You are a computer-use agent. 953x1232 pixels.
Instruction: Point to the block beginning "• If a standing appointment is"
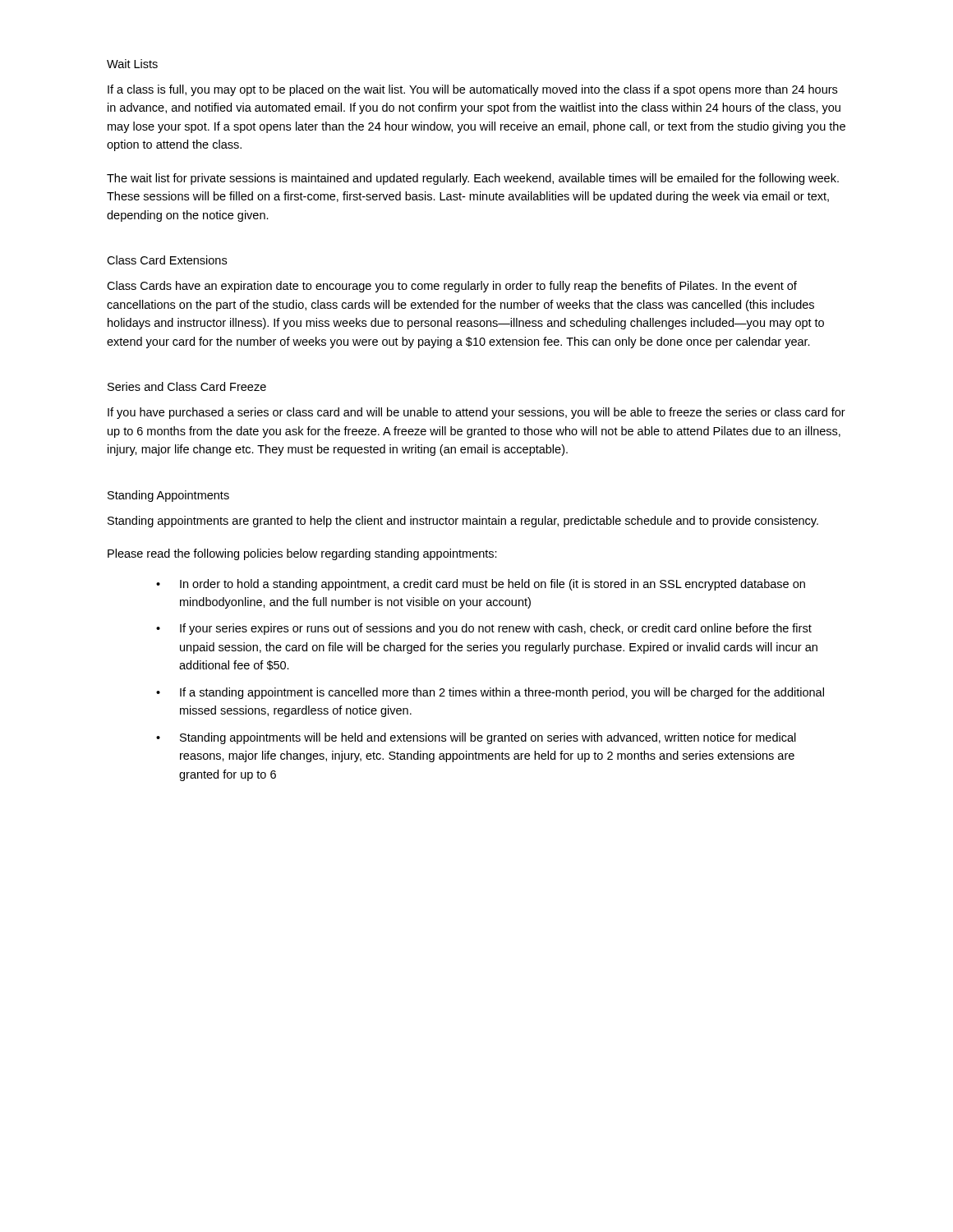coord(497,702)
